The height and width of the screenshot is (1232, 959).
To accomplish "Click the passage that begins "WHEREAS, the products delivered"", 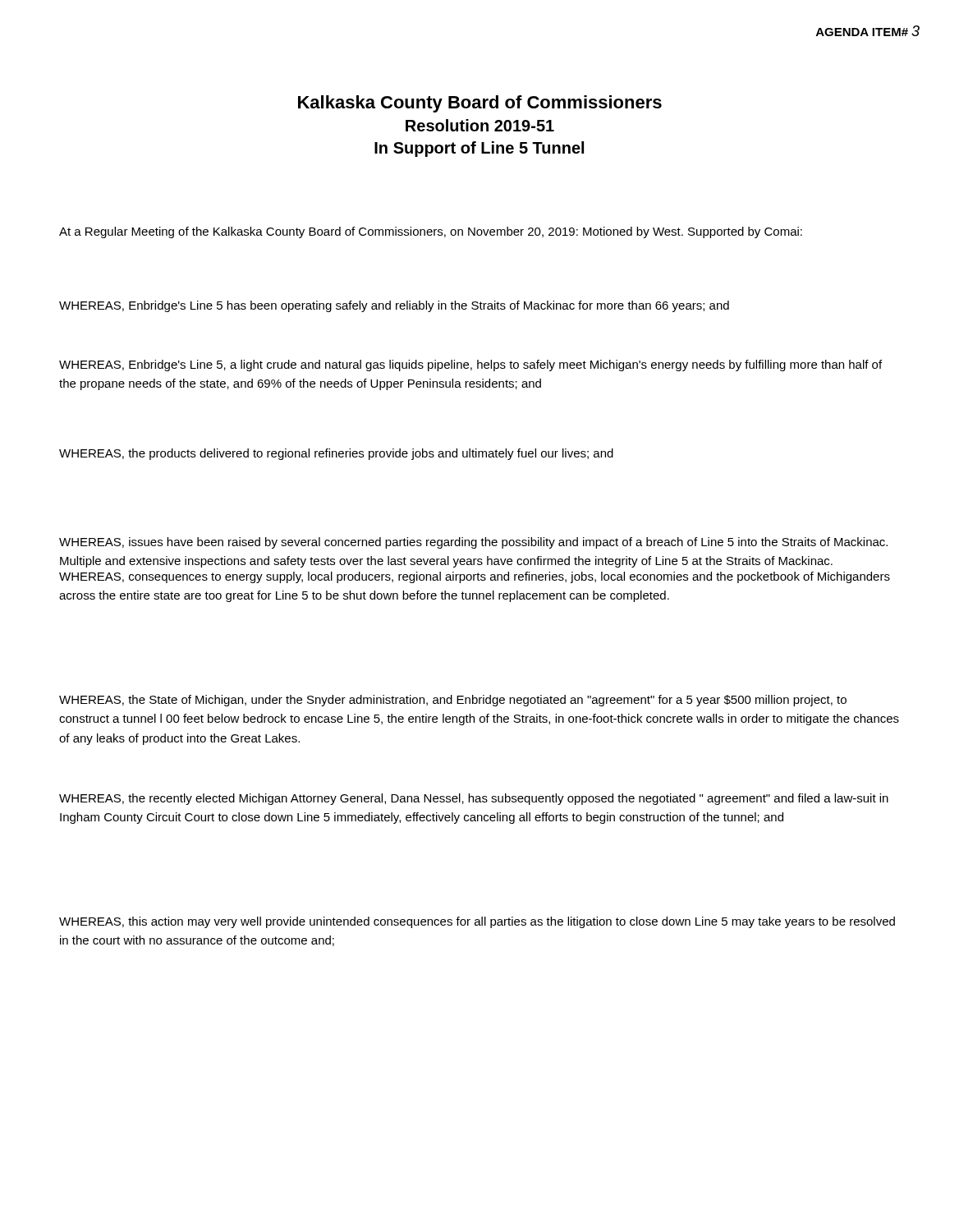I will (x=336, y=453).
